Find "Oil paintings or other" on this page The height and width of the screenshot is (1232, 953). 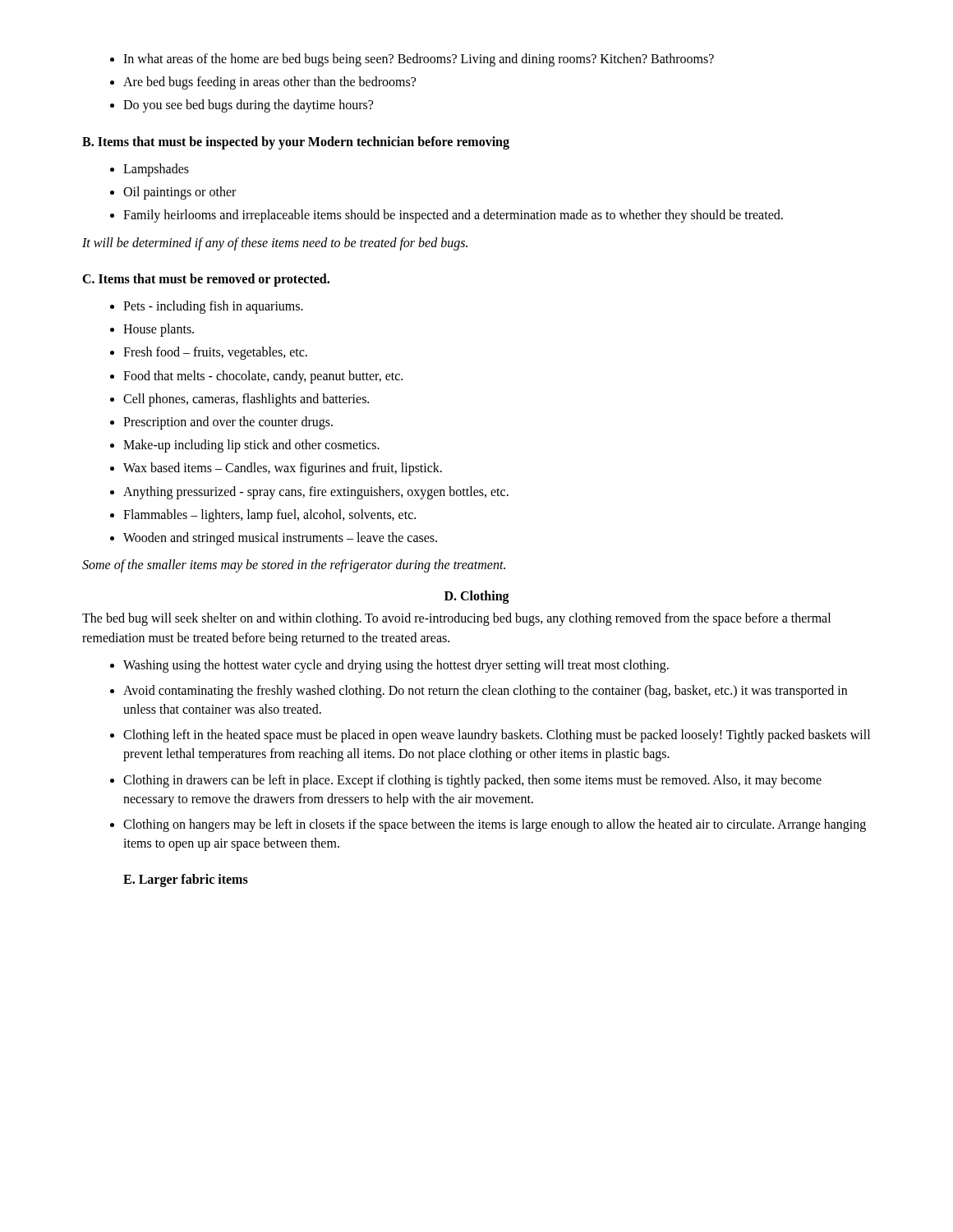180,192
